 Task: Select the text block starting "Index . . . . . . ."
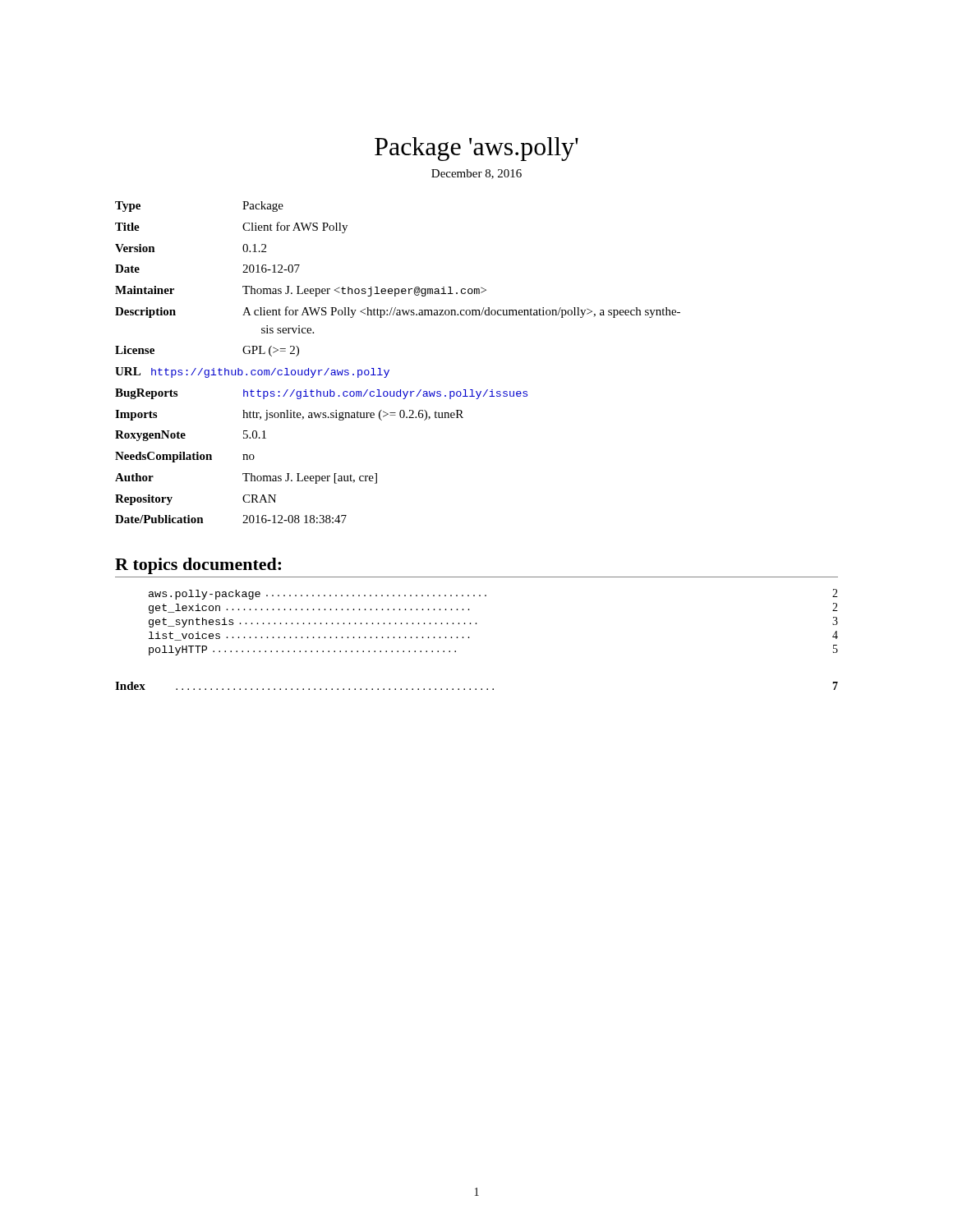[x=476, y=686]
